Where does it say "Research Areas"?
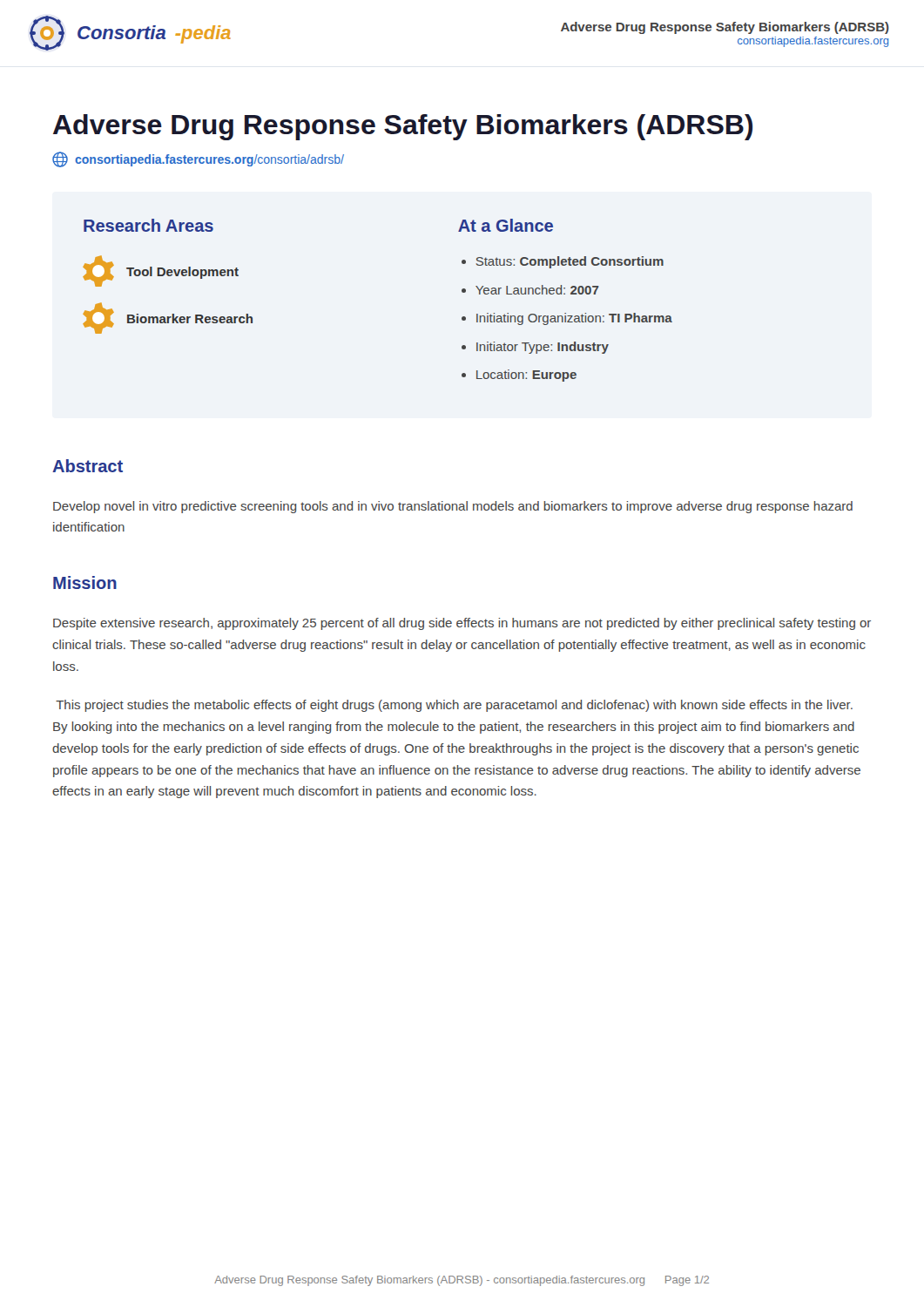Image resolution: width=924 pixels, height=1307 pixels. [x=148, y=226]
